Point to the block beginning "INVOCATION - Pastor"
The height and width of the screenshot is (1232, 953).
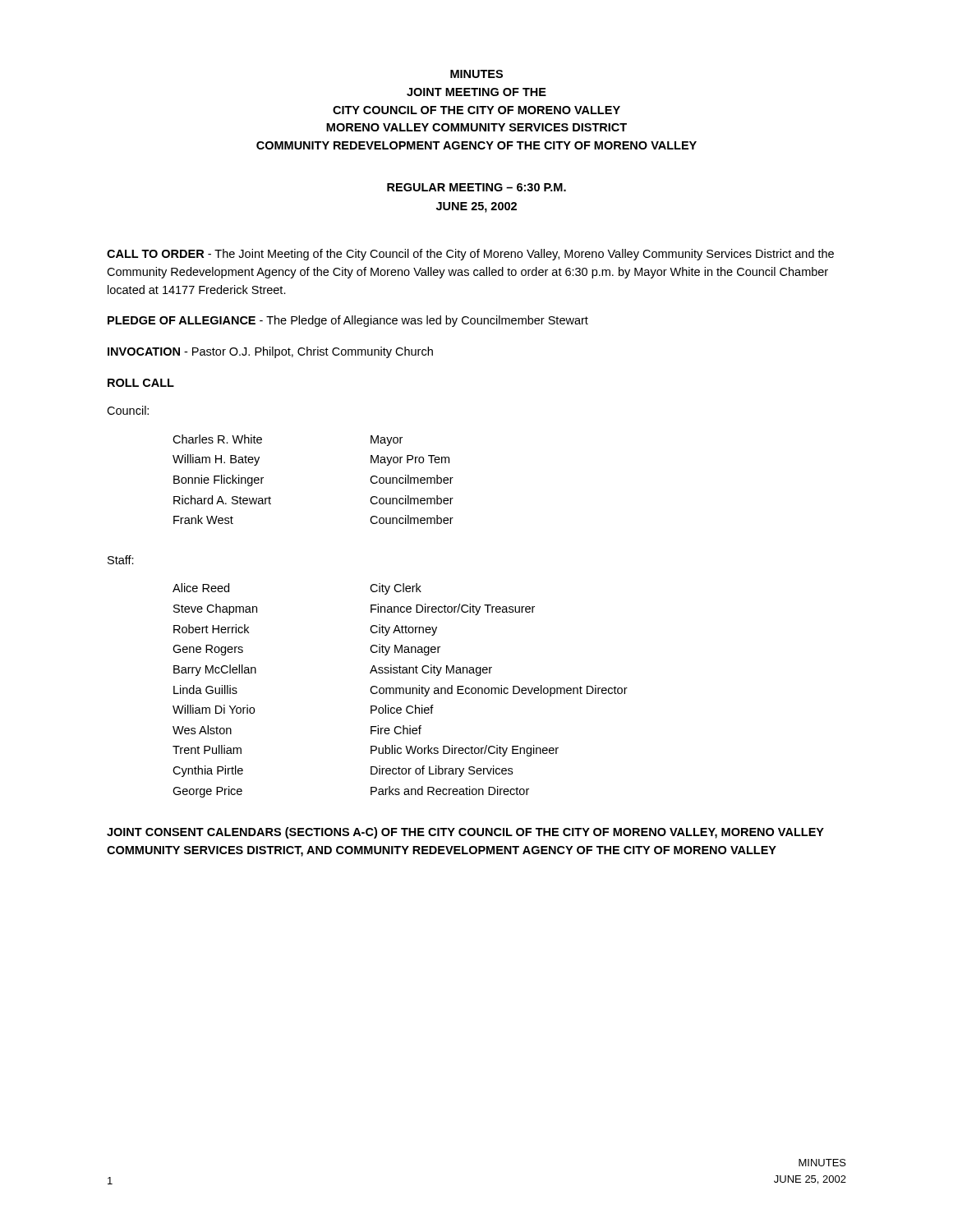[x=270, y=352]
